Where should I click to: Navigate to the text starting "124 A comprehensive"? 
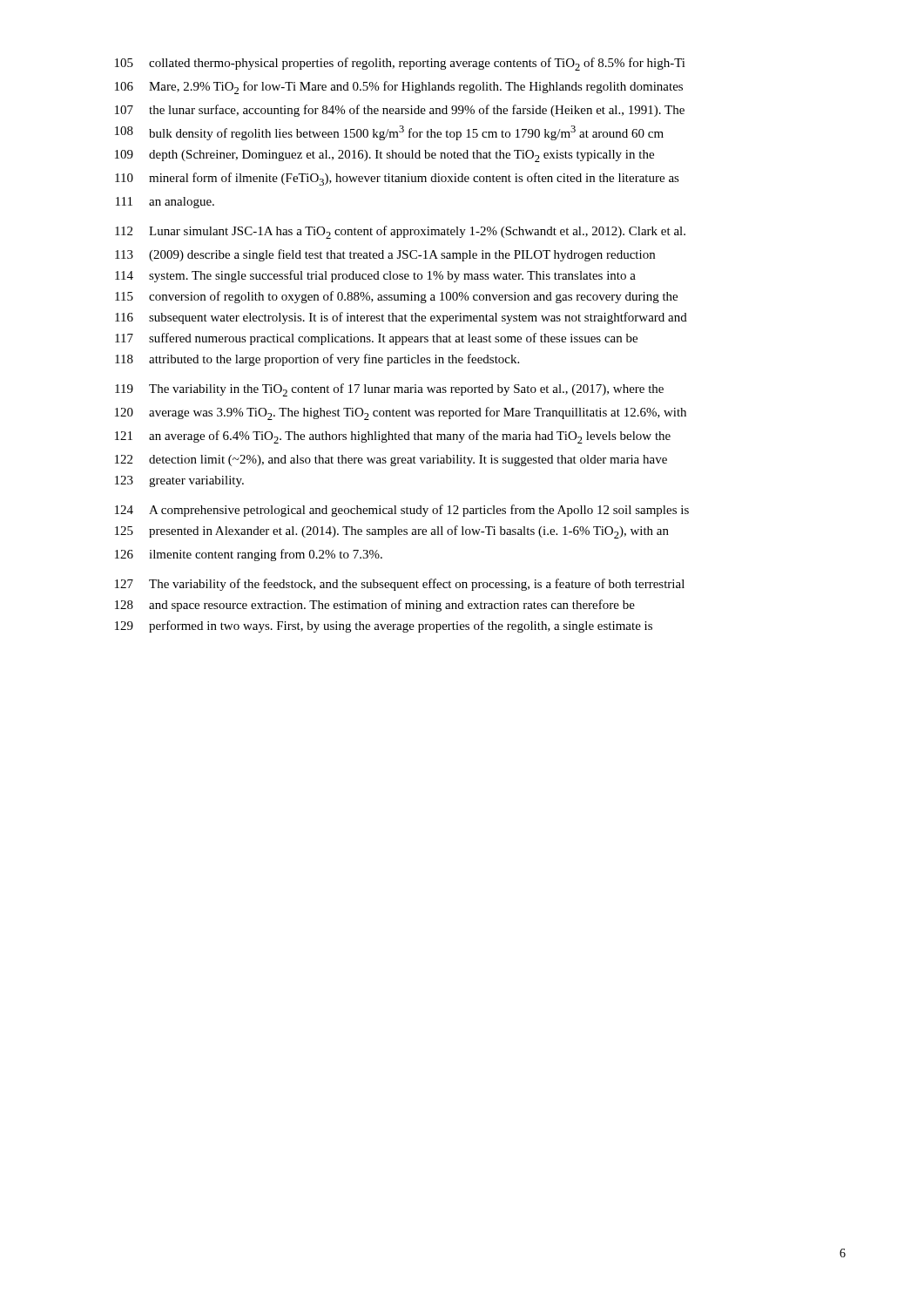point(469,532)
